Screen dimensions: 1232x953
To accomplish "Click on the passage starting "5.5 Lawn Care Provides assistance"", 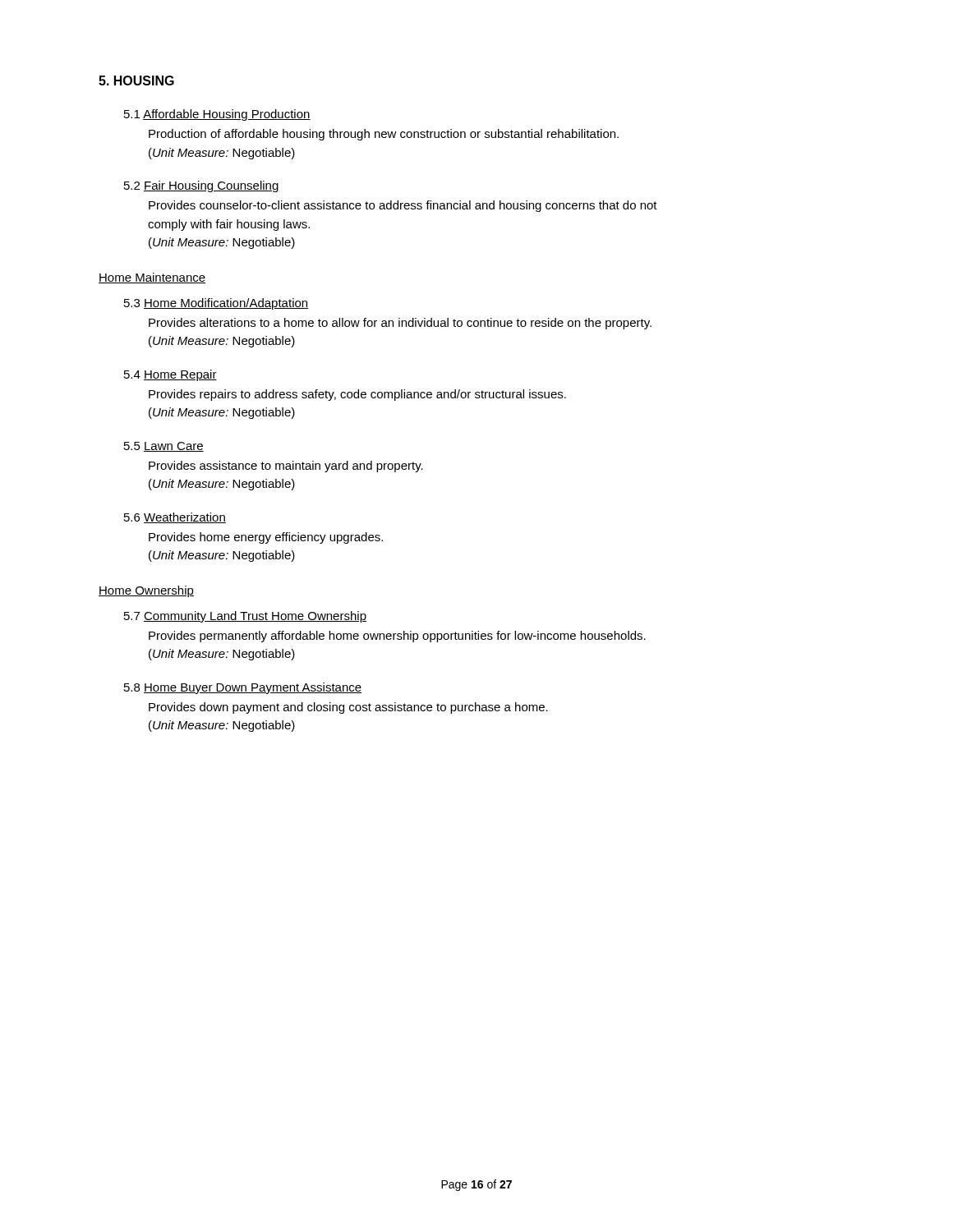I will [x=164, y=447].
